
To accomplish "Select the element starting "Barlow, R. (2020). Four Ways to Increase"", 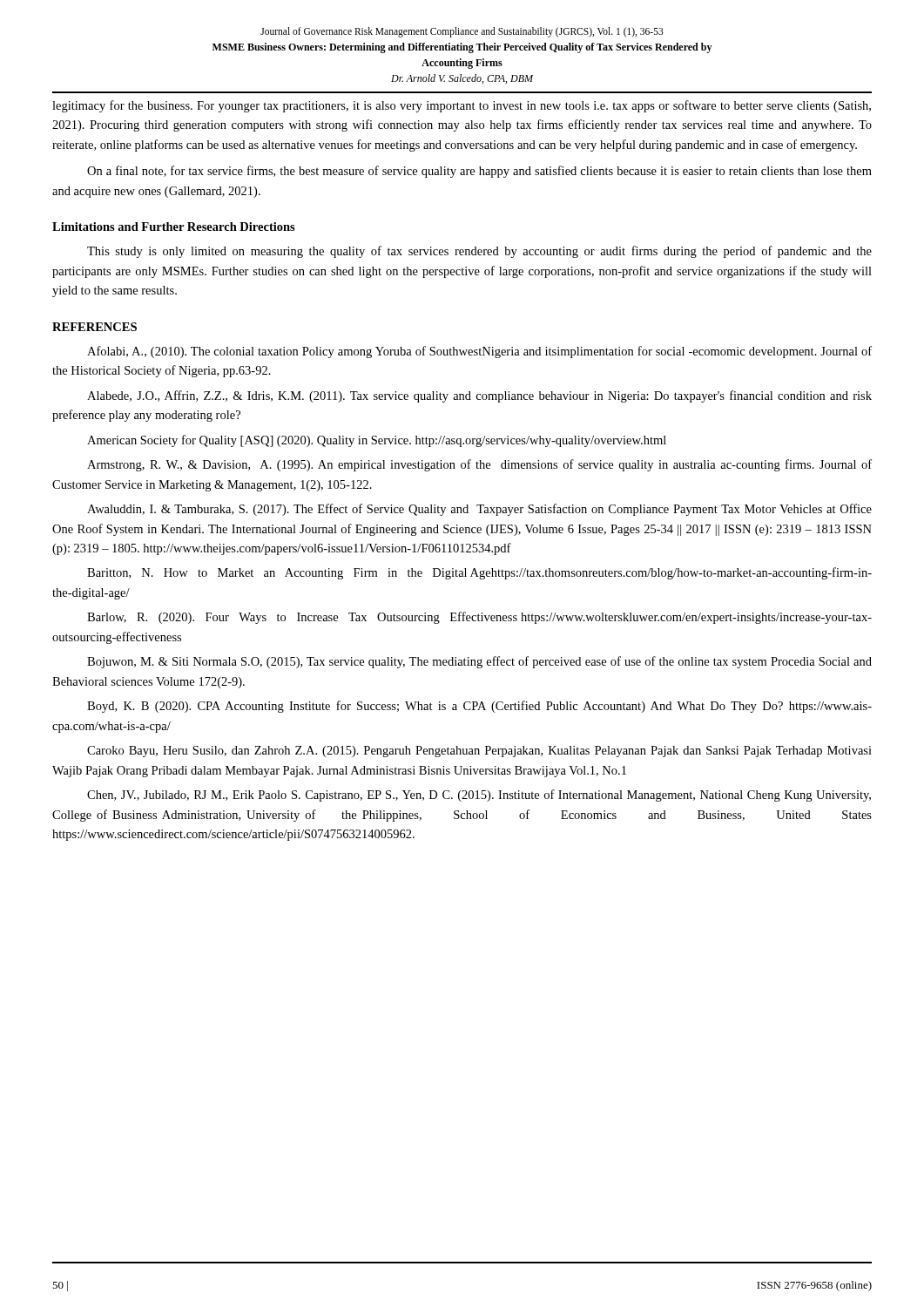I will click(462, 627).
